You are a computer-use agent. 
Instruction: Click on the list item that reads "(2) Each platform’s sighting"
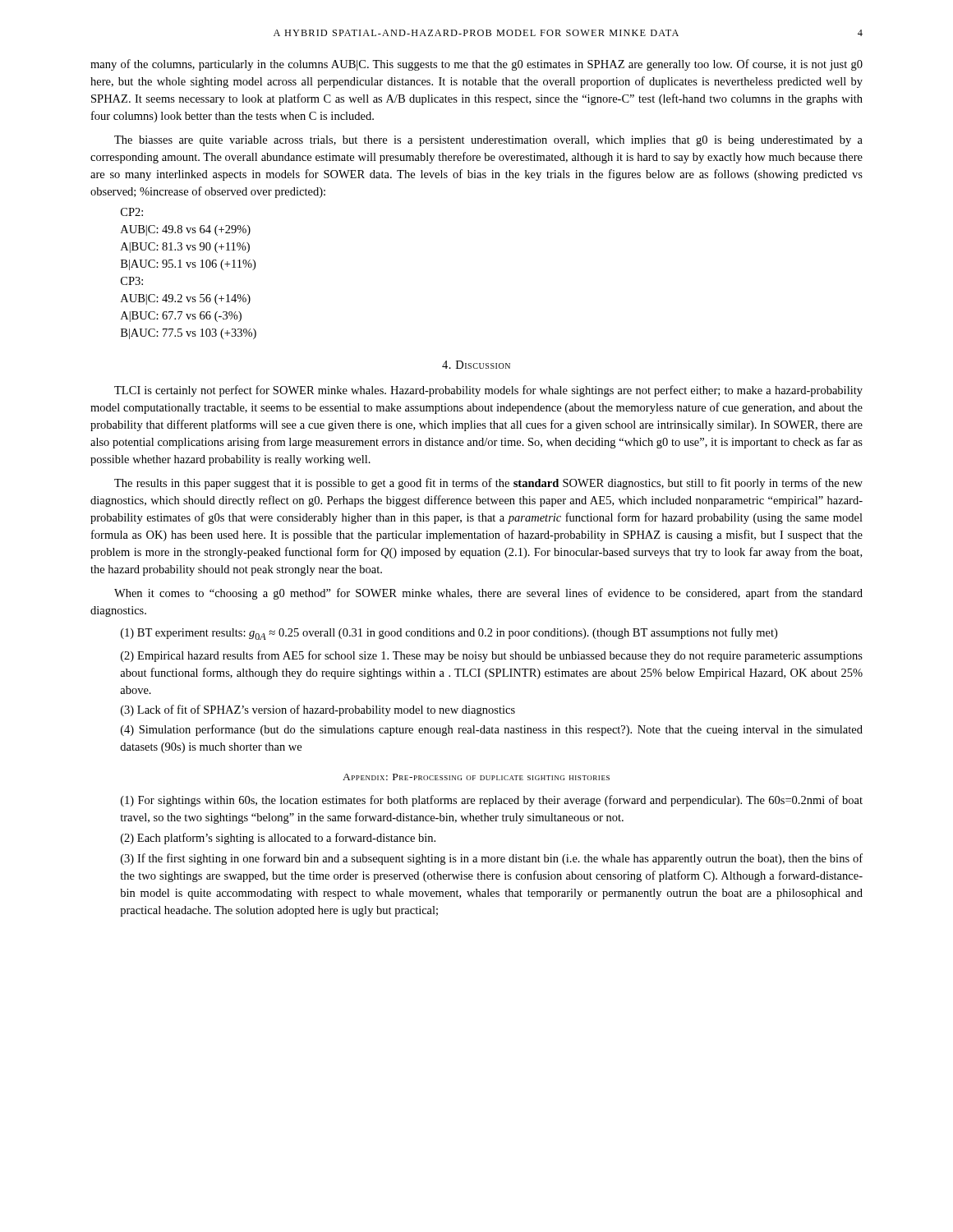point(278,837)
